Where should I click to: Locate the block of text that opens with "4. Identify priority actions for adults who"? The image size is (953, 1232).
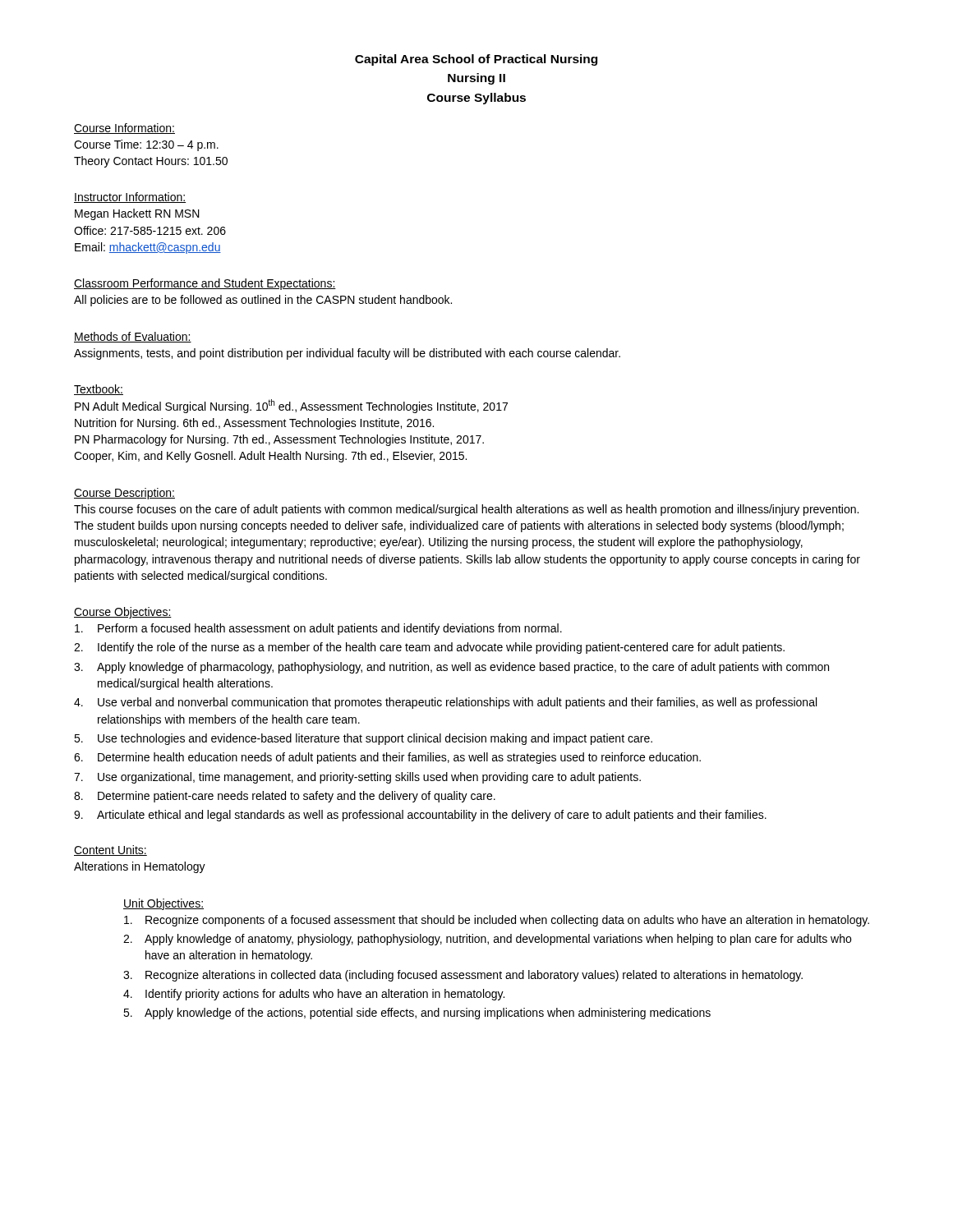coord(501,994)
